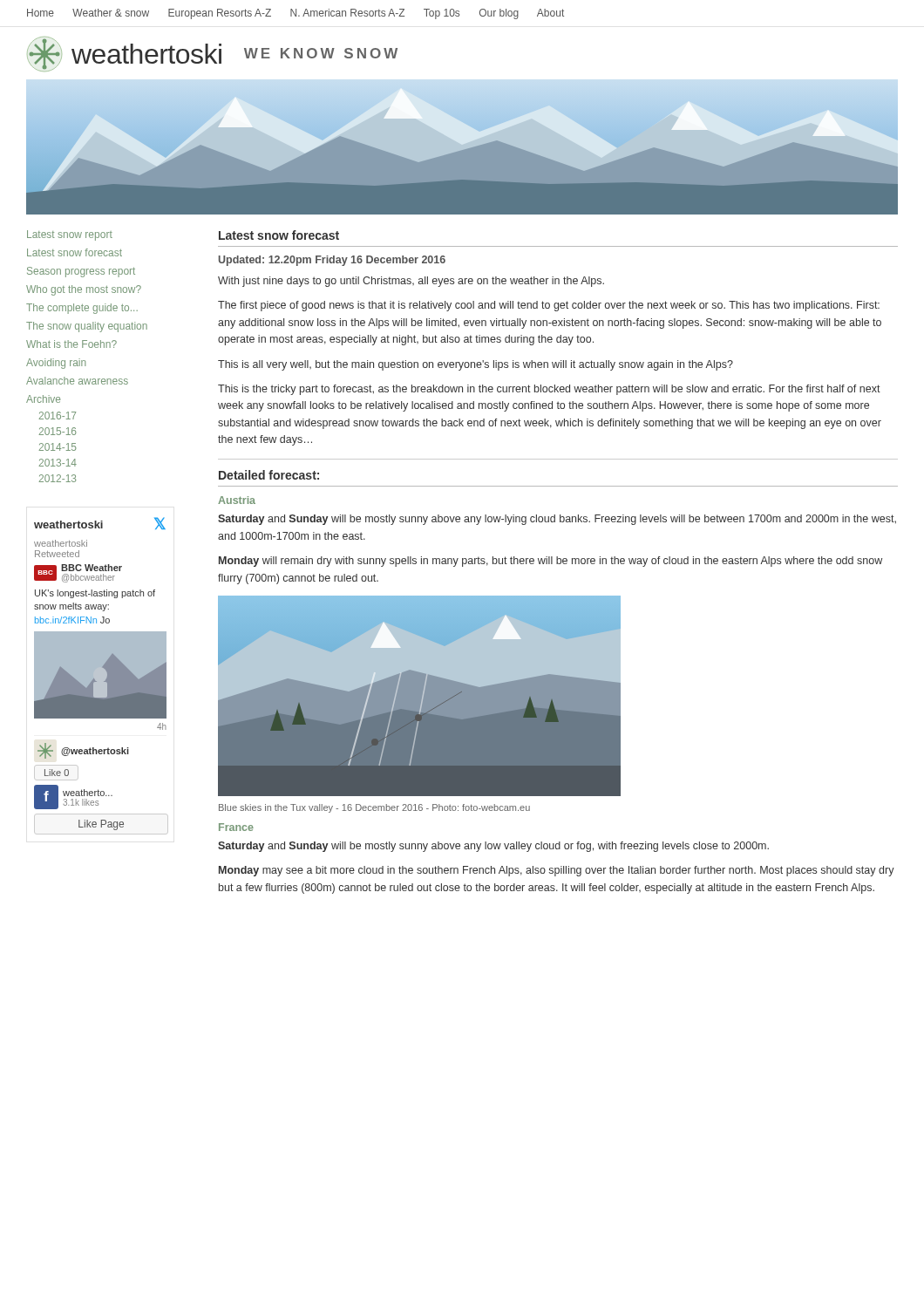Find the block on this page that starts "Monday will remain dry with sunny"

point(550,569)
